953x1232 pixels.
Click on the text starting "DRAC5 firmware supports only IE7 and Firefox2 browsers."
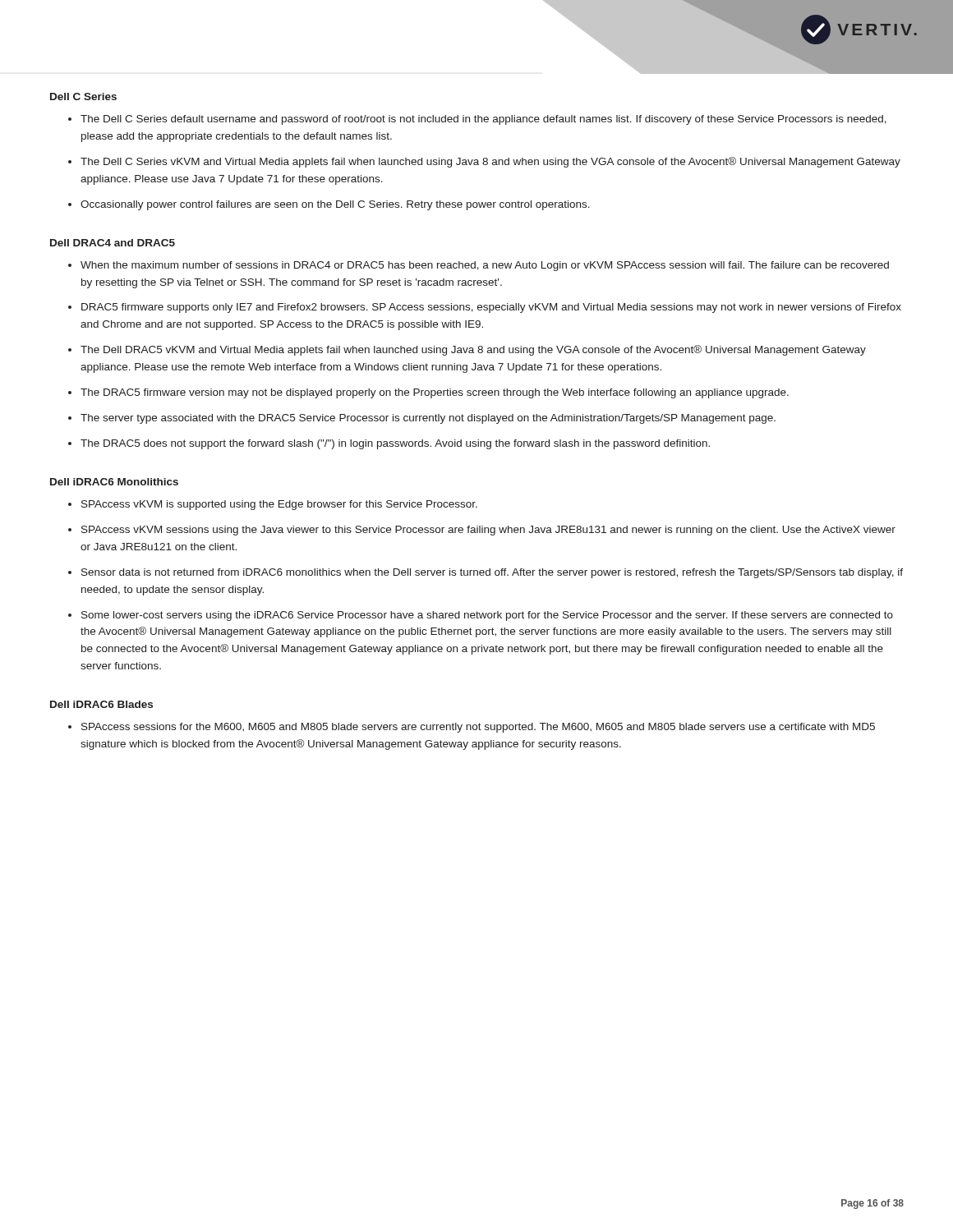[491, 316]
